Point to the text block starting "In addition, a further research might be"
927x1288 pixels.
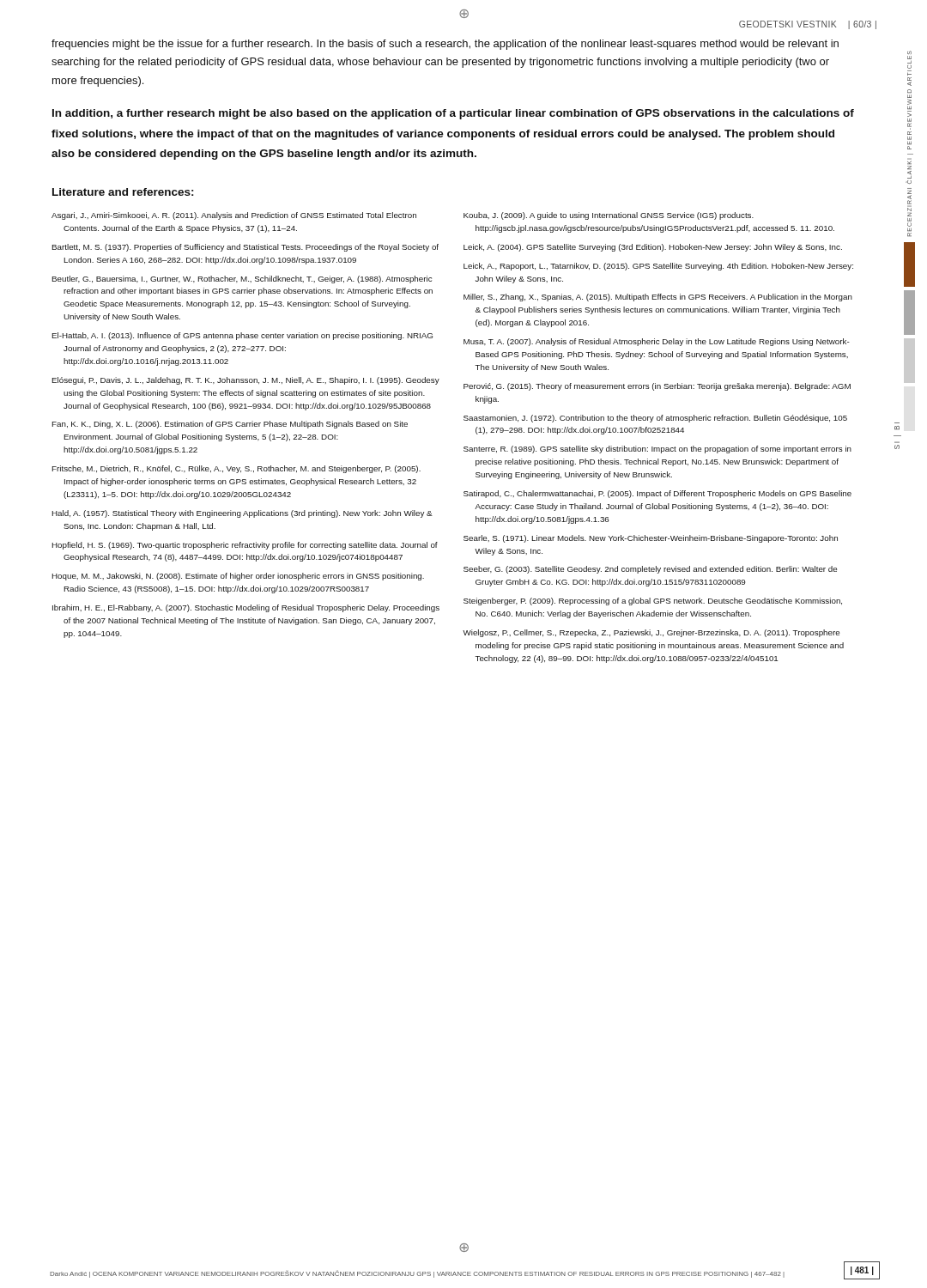(453, 133)
